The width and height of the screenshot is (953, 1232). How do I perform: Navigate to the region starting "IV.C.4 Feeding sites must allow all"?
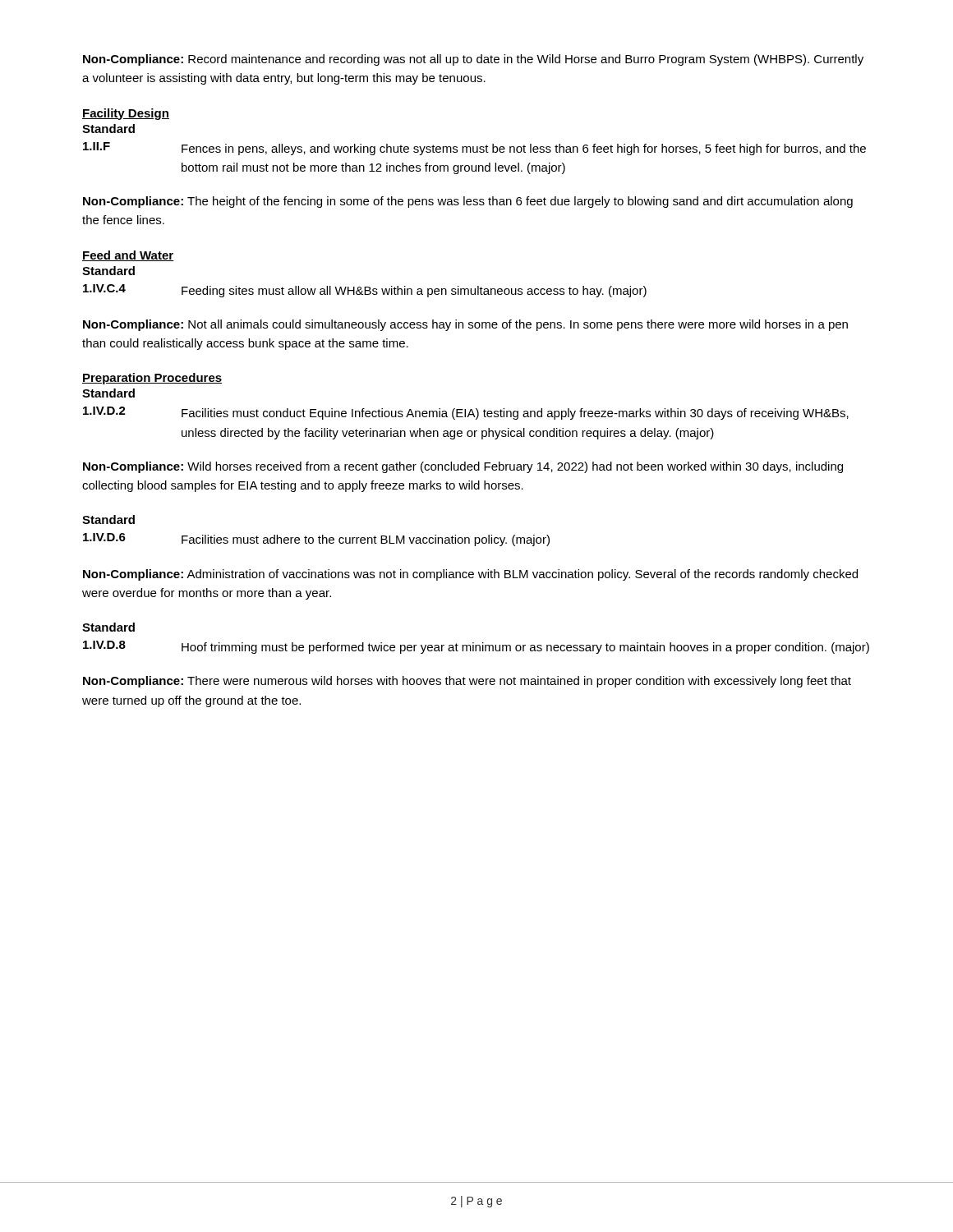pos(365,290)
